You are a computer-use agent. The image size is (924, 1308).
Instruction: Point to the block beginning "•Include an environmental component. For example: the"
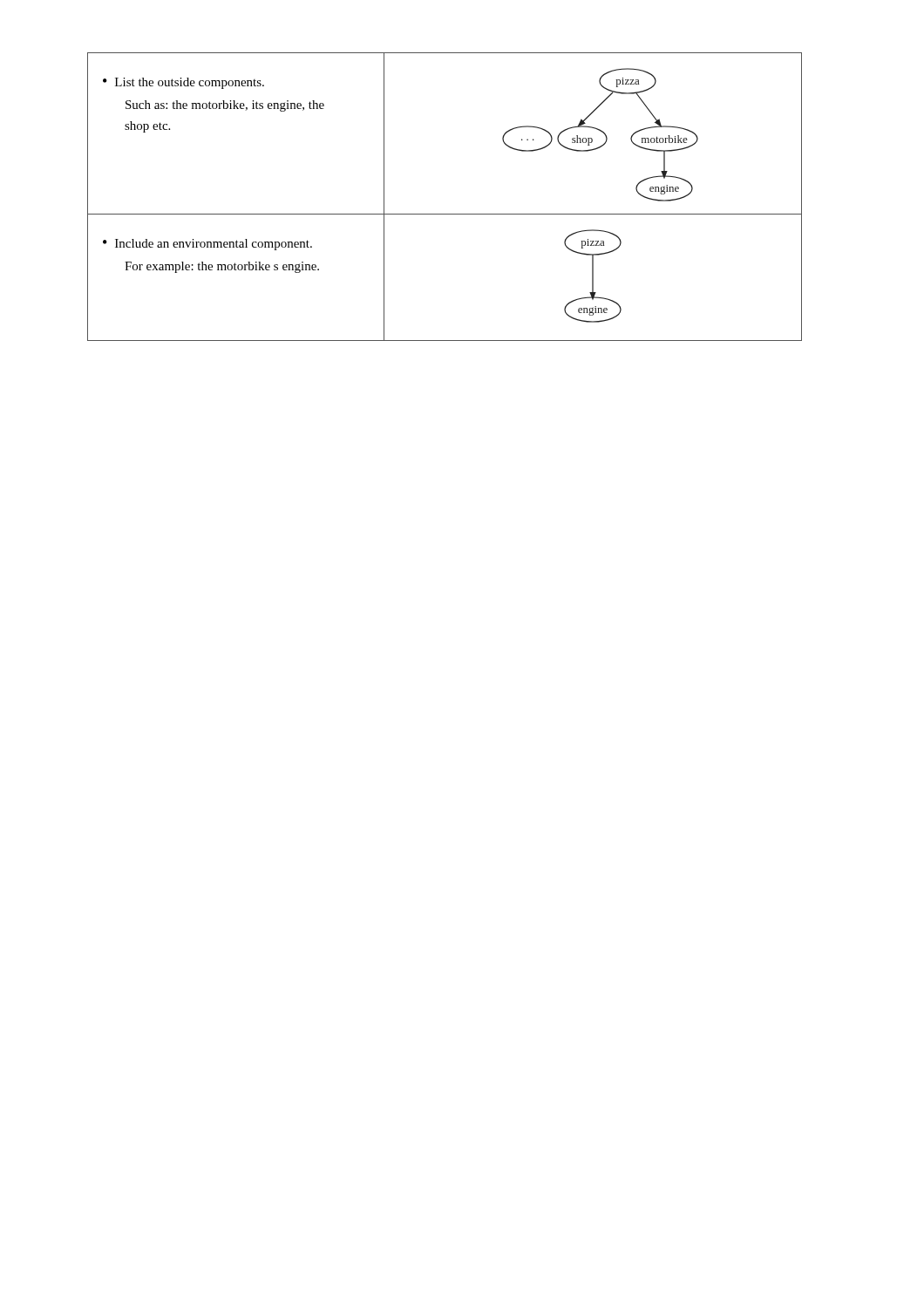click(x=211, y=255)
